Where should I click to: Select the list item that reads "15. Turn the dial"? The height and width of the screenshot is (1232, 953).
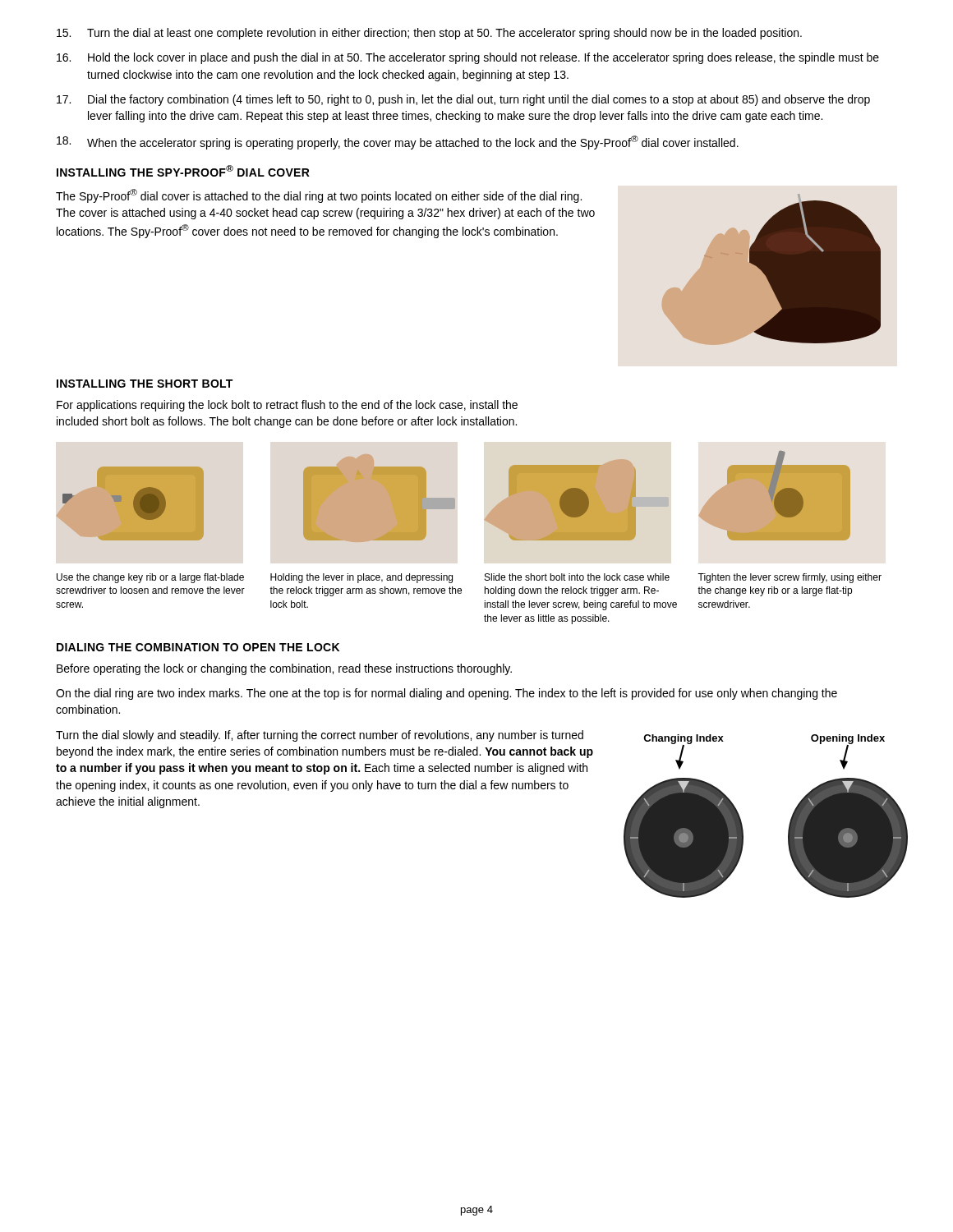476,33
